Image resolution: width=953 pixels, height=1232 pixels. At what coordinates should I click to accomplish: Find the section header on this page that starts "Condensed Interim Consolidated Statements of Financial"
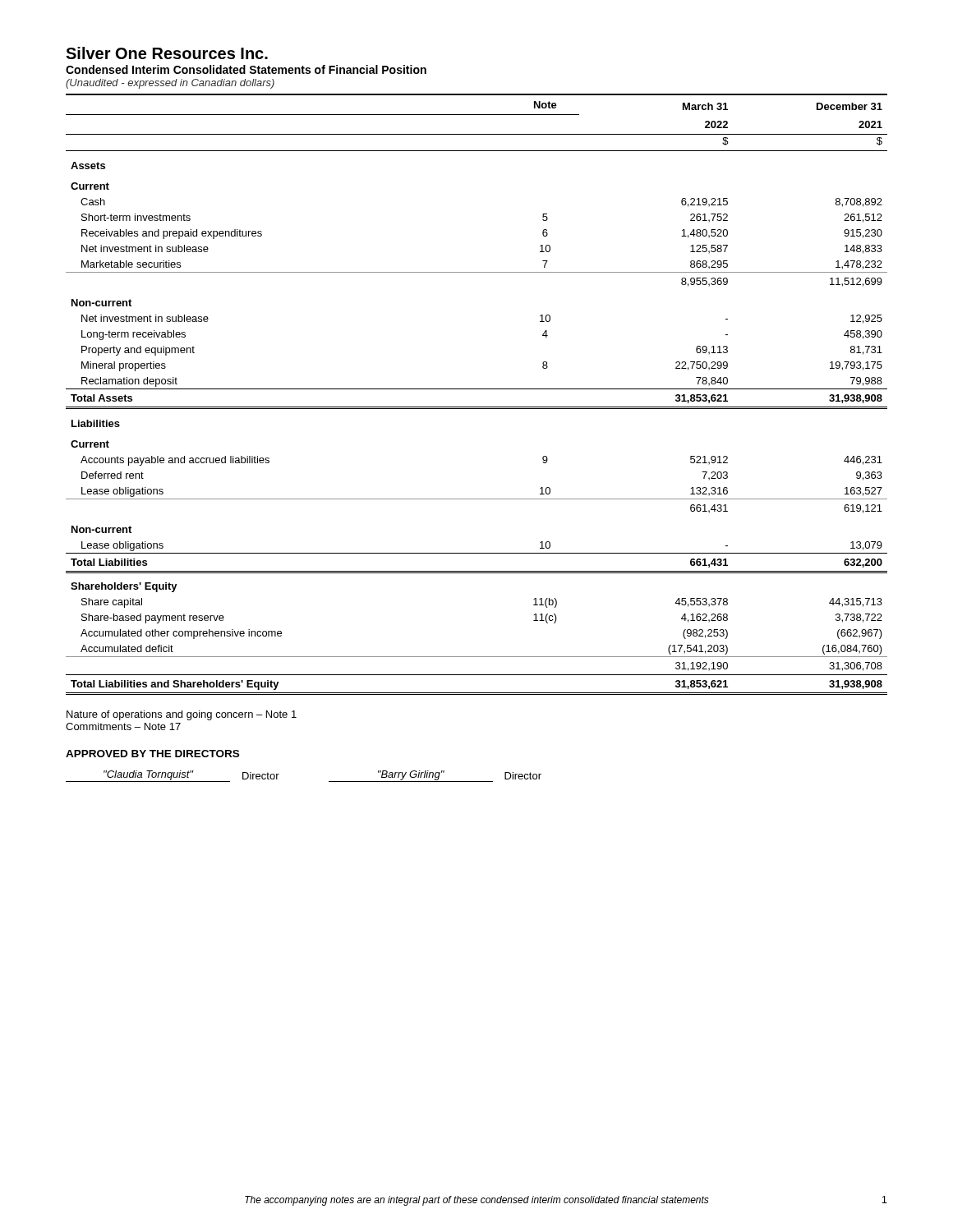pyautogui.click(x=246, y=70)
